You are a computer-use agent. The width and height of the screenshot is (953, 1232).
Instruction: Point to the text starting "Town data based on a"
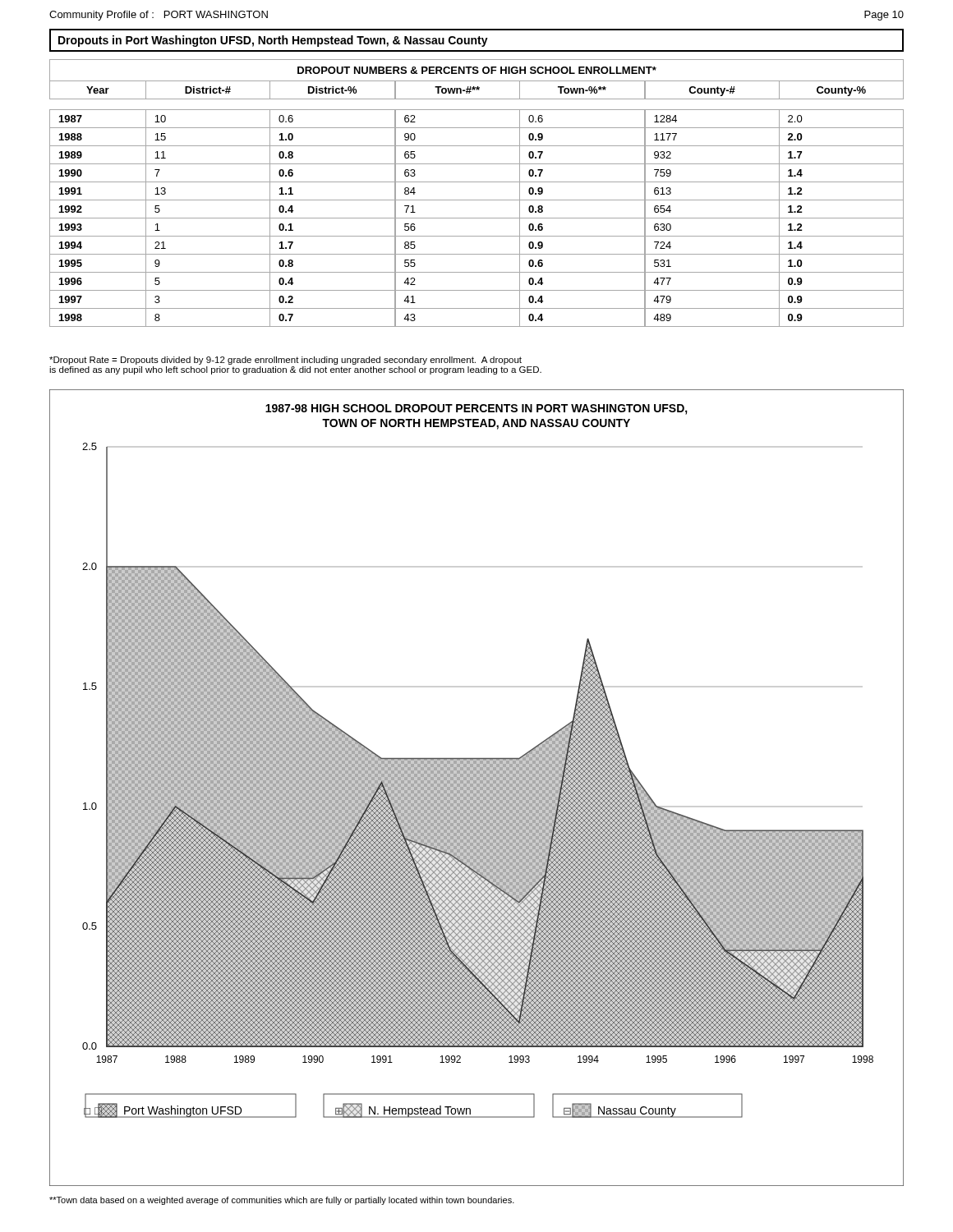tap(282, 1200)
